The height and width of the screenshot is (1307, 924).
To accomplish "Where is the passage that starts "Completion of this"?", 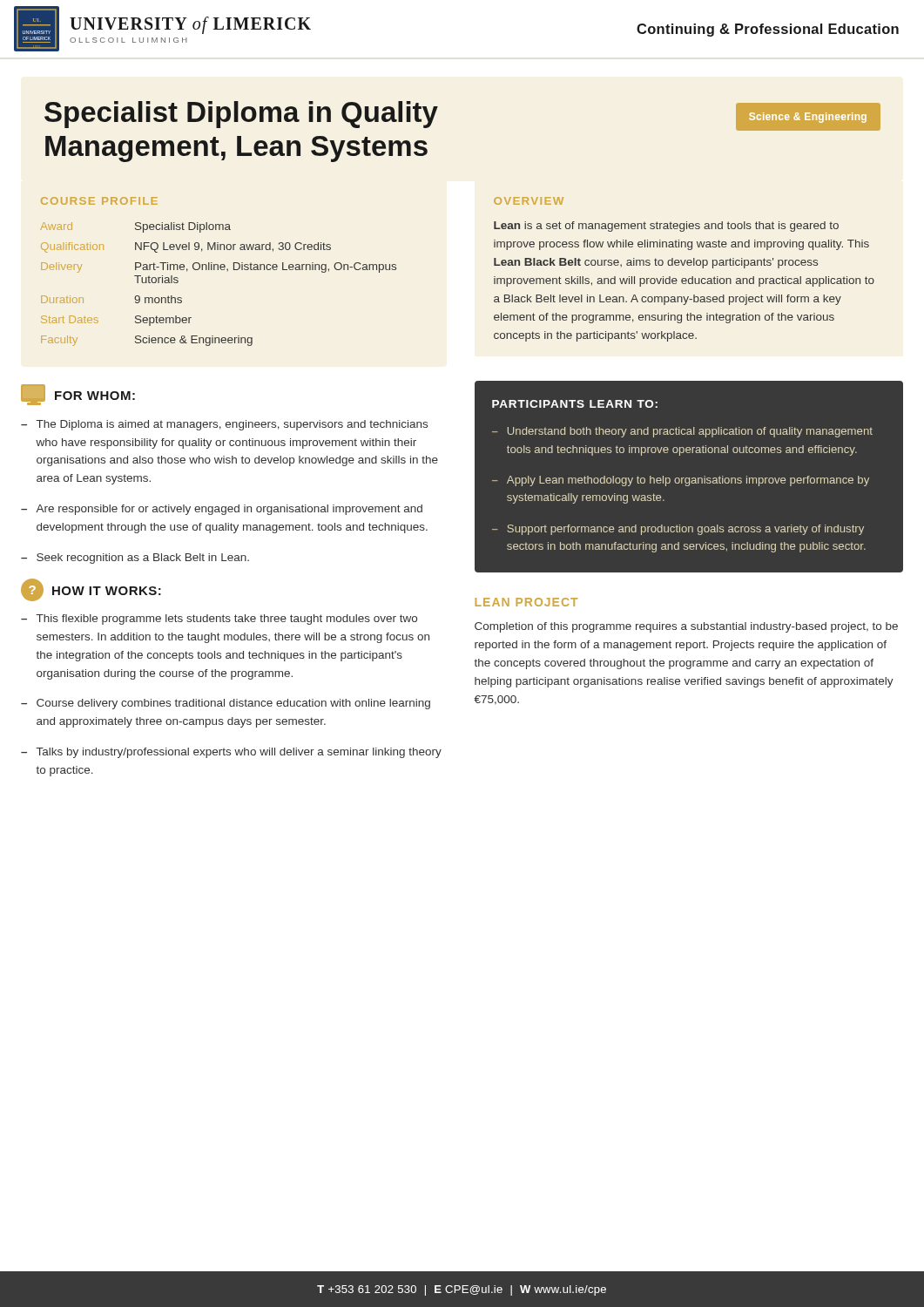I will (686, 663).
